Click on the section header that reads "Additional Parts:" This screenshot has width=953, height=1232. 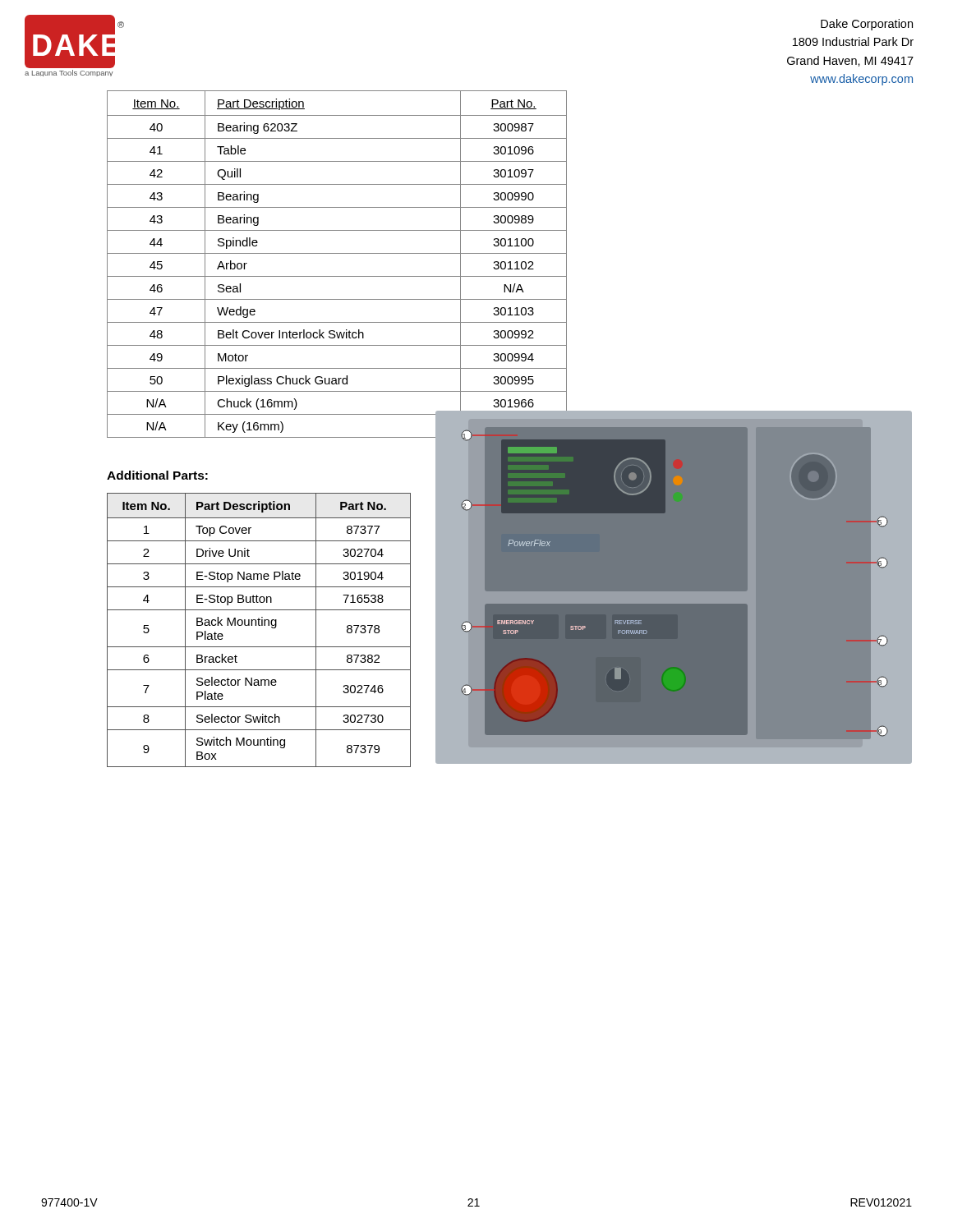(158, 475)
